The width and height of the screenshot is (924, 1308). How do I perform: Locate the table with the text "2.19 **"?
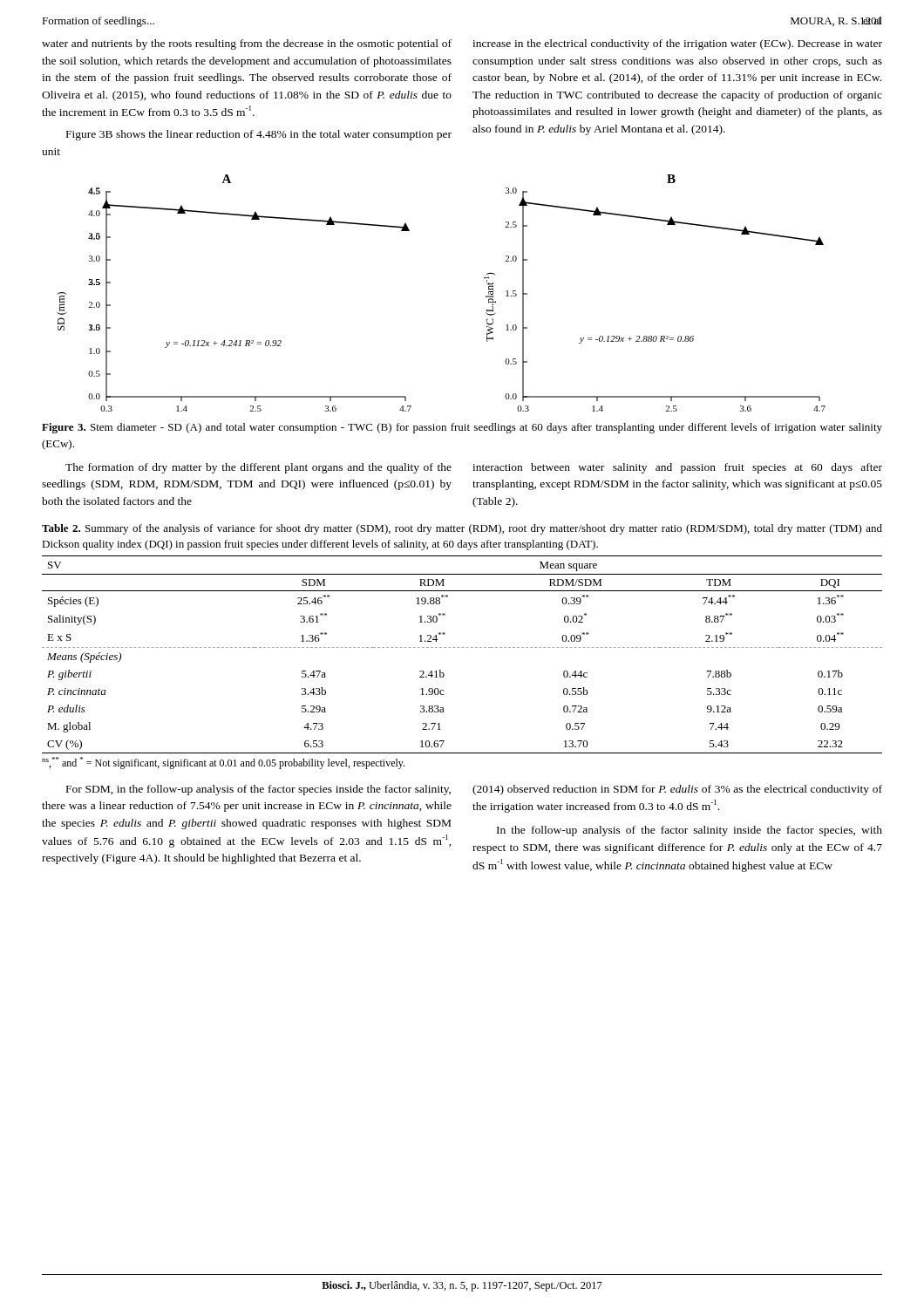[x=462, y=654]
